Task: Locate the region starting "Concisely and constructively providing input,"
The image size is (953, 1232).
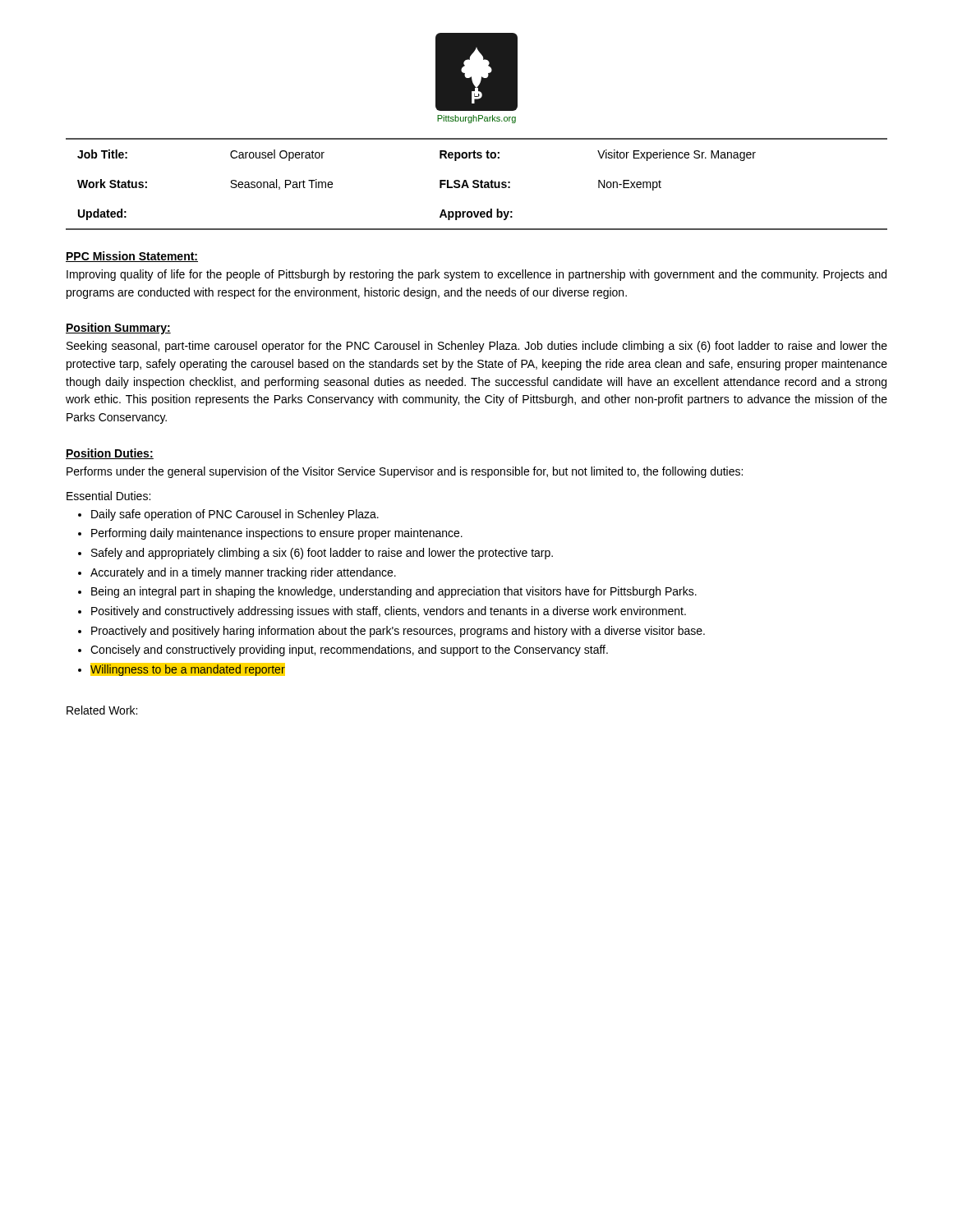Action: click(x=489, y=651)
